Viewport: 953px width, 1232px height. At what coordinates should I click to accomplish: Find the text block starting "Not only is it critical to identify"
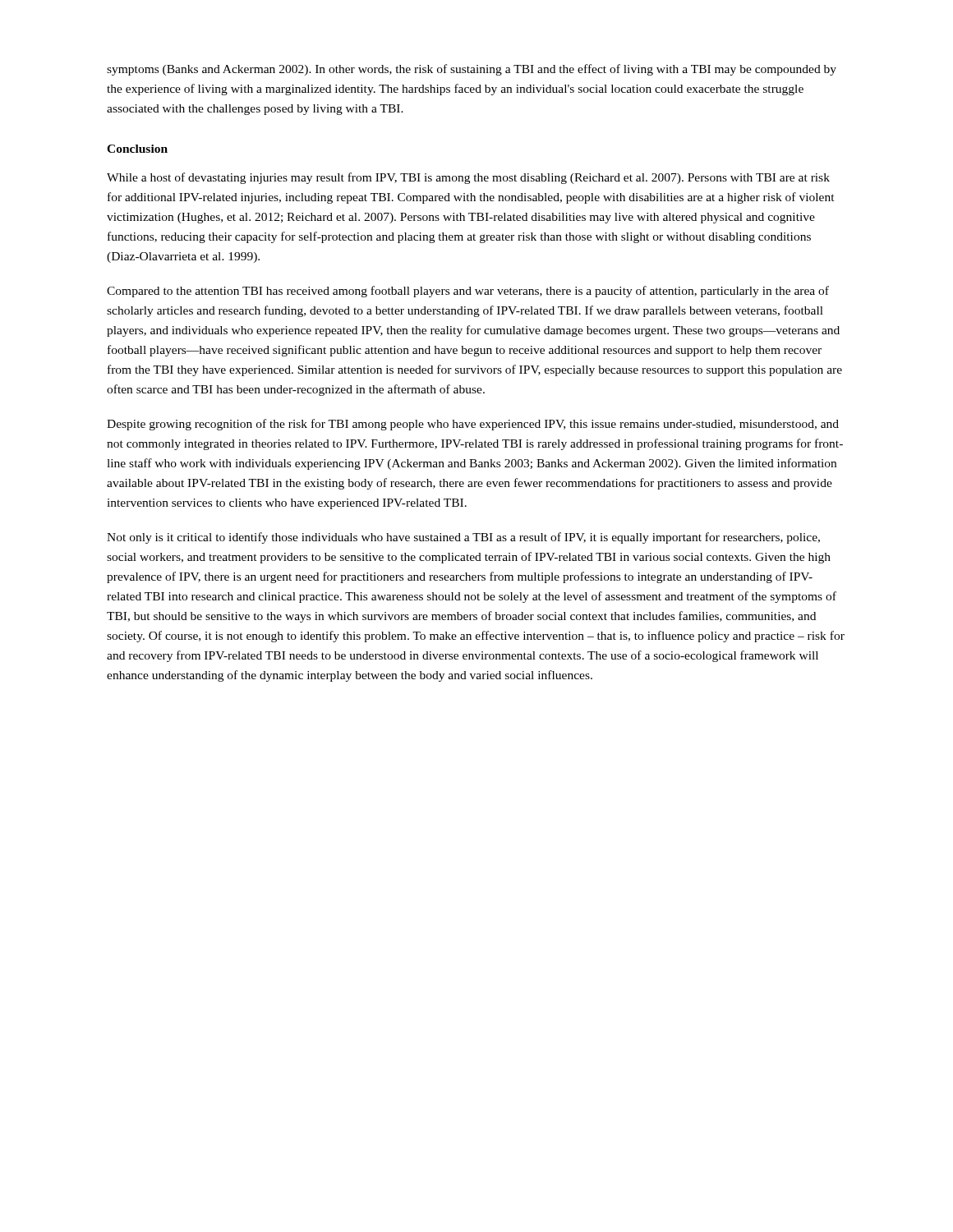click(476, 606)
